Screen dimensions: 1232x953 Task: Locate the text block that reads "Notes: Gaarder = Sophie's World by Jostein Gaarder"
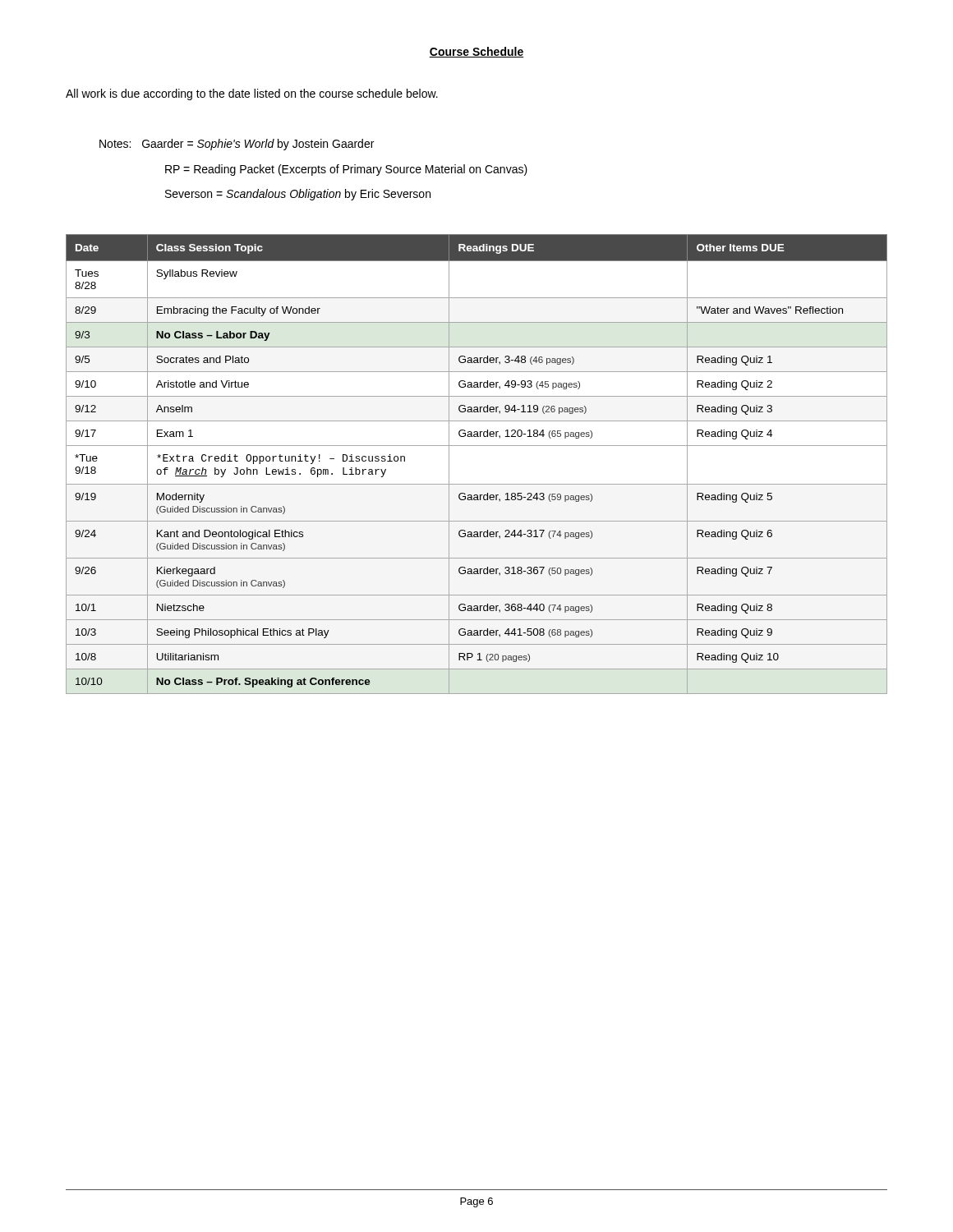pos(493,169)
